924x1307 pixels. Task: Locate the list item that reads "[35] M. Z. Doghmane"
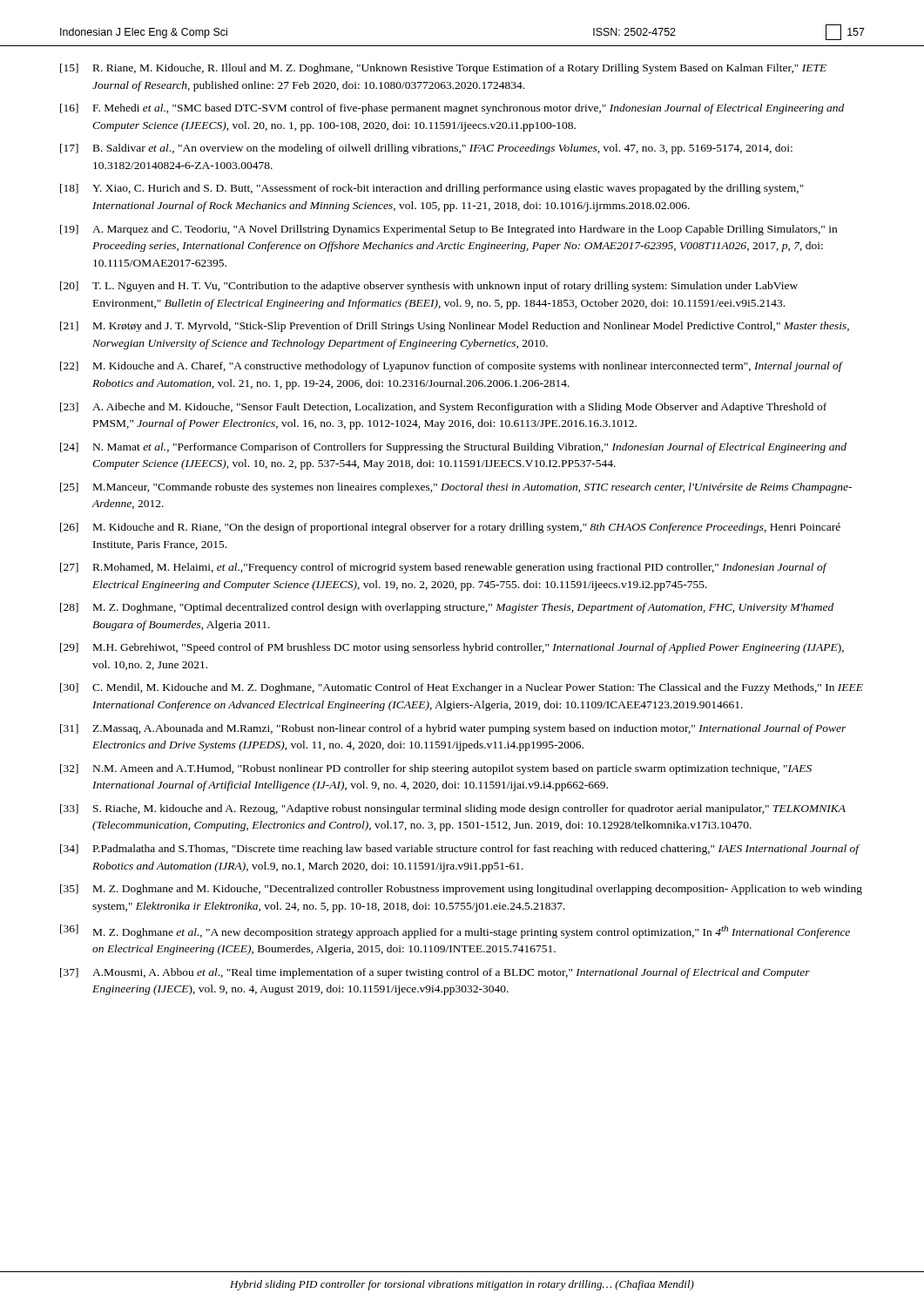coord(462,897)
